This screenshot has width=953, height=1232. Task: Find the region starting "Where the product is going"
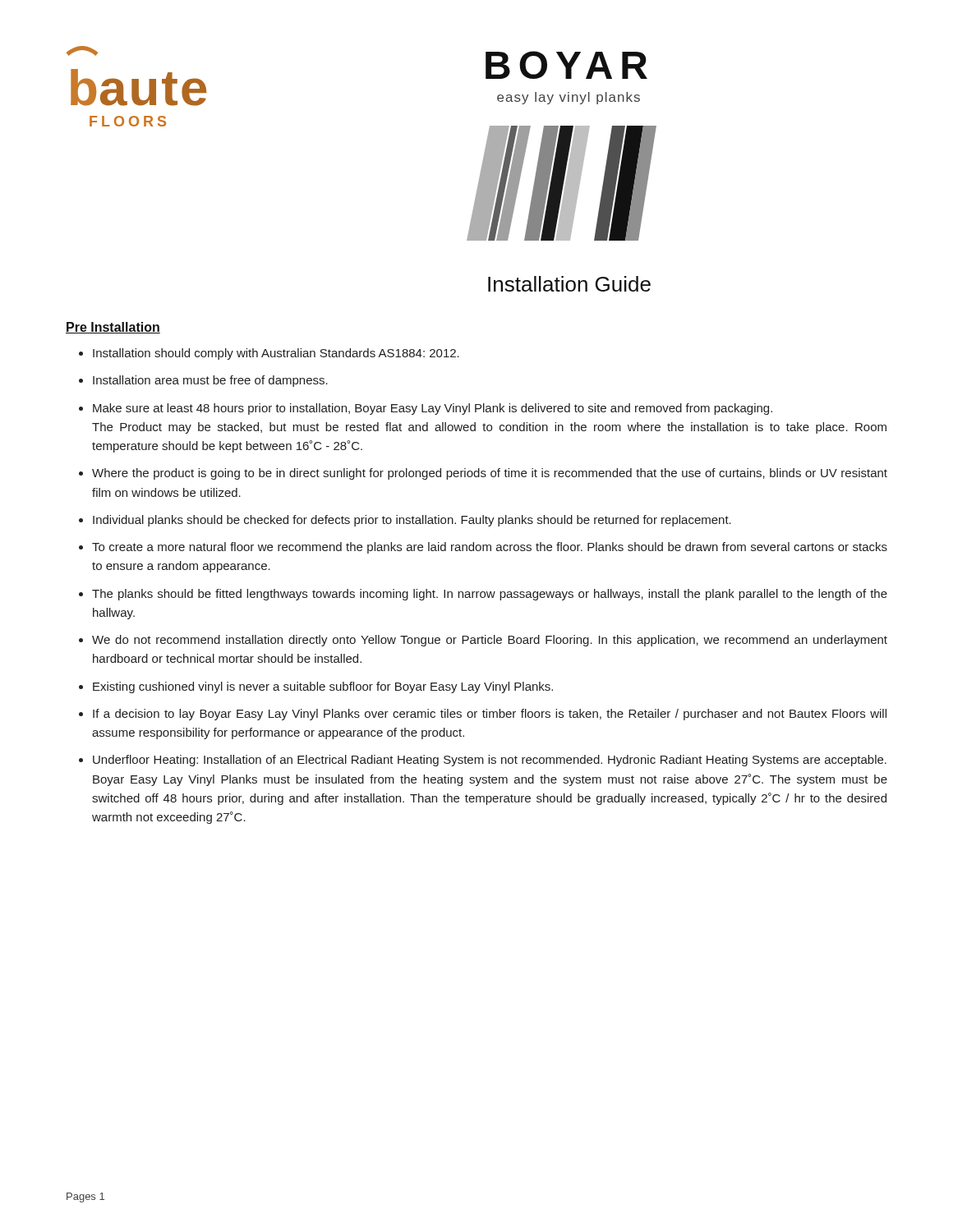[x=490, y=482]
